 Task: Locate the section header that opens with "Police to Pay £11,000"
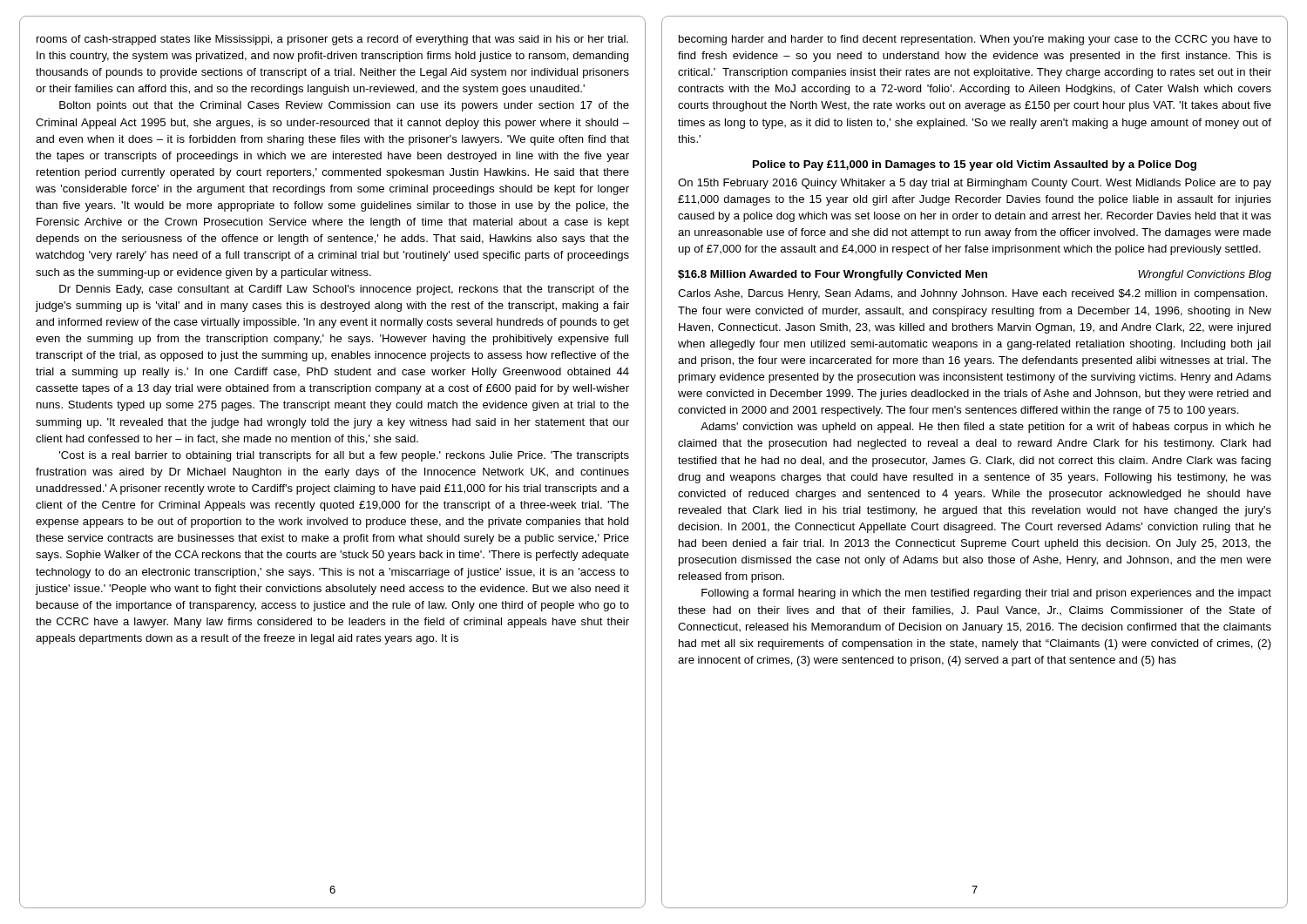pos(975,164)
